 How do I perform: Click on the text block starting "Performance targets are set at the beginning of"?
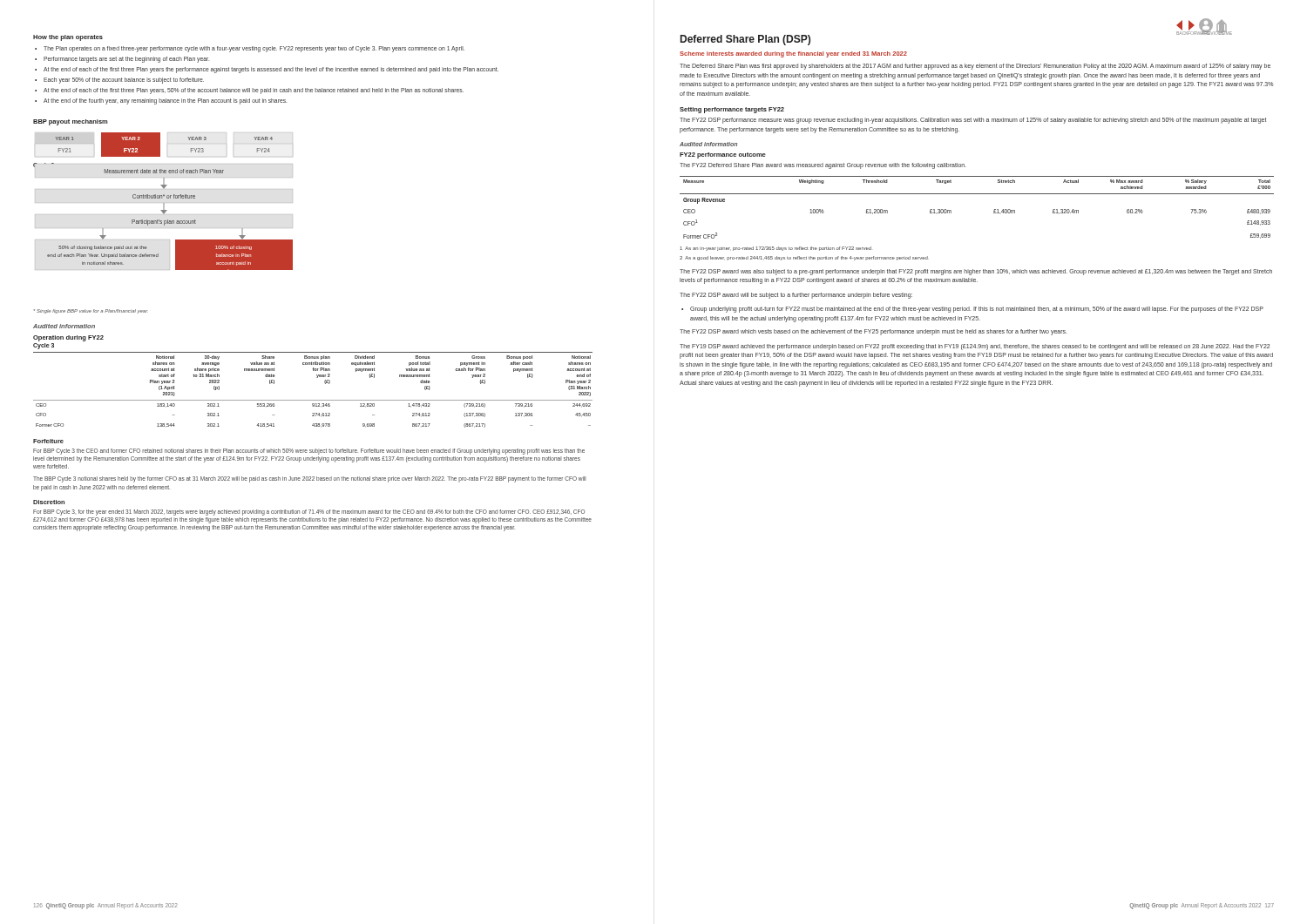(127, 59)
